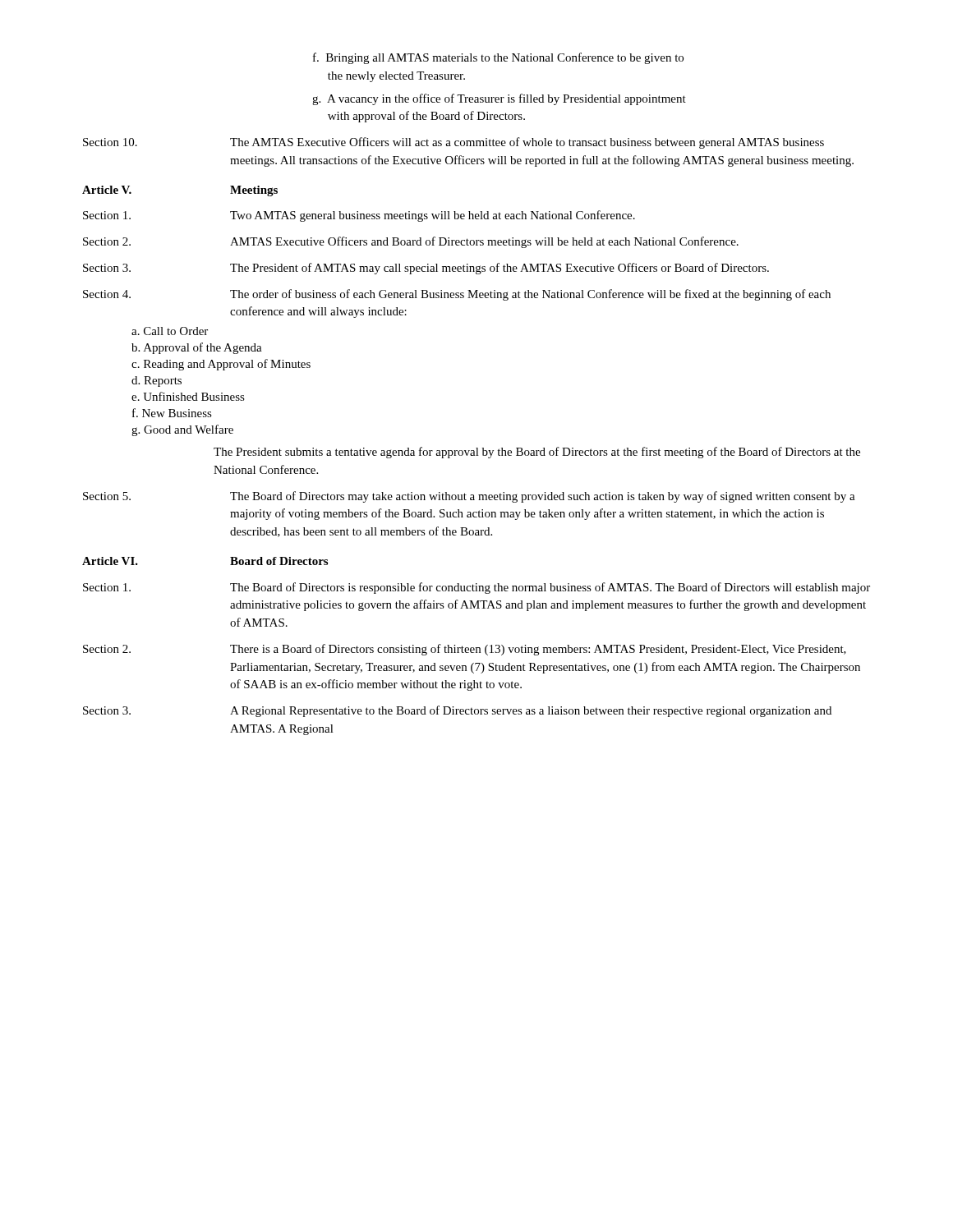Find the text block starting "Section 3. A"
The width and height of the screenshot is (953, 1232).
(476, 720)
